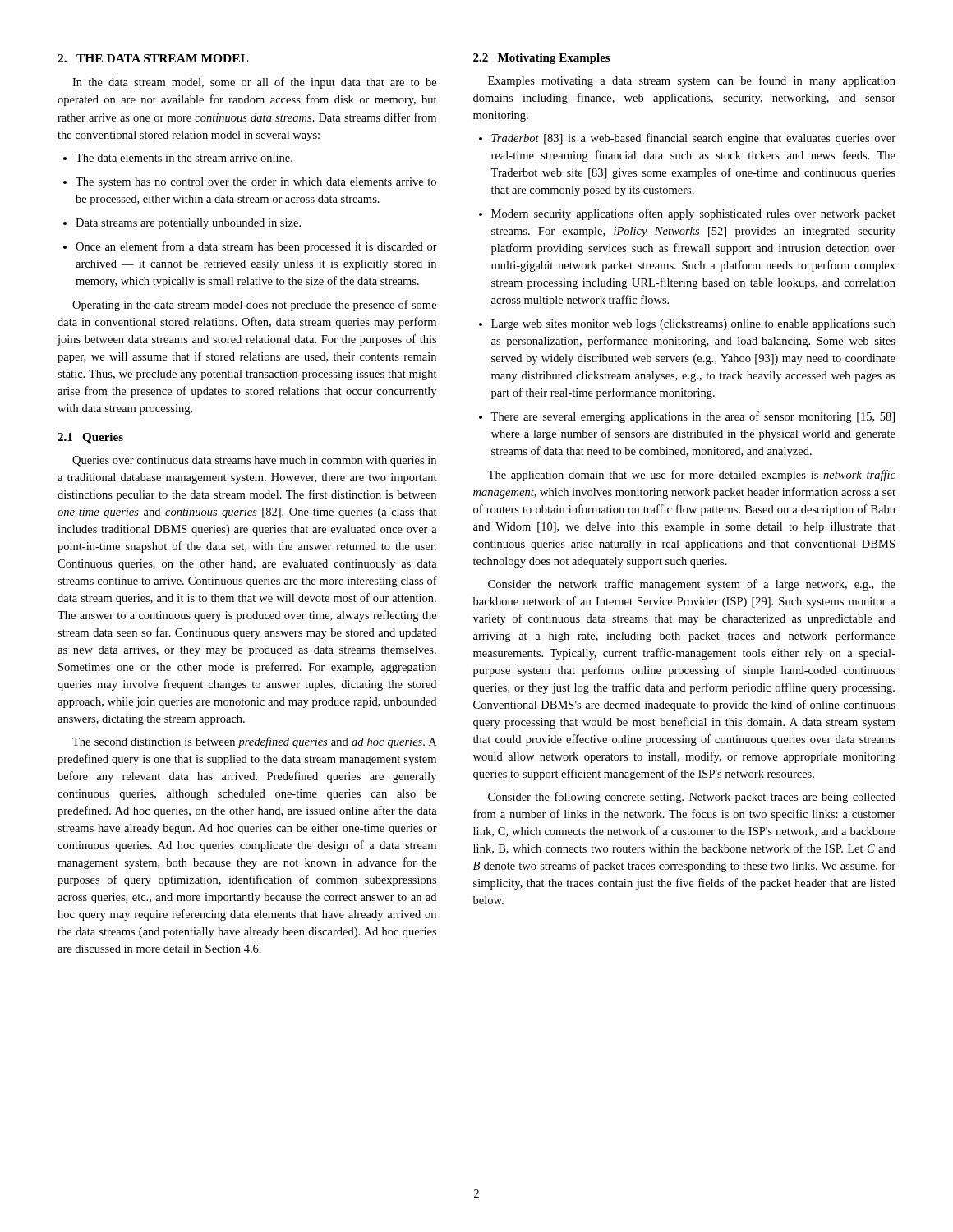Find the list item that says "There are several emerging applications in the area"

pyautogui.click(x=693, y=434)
